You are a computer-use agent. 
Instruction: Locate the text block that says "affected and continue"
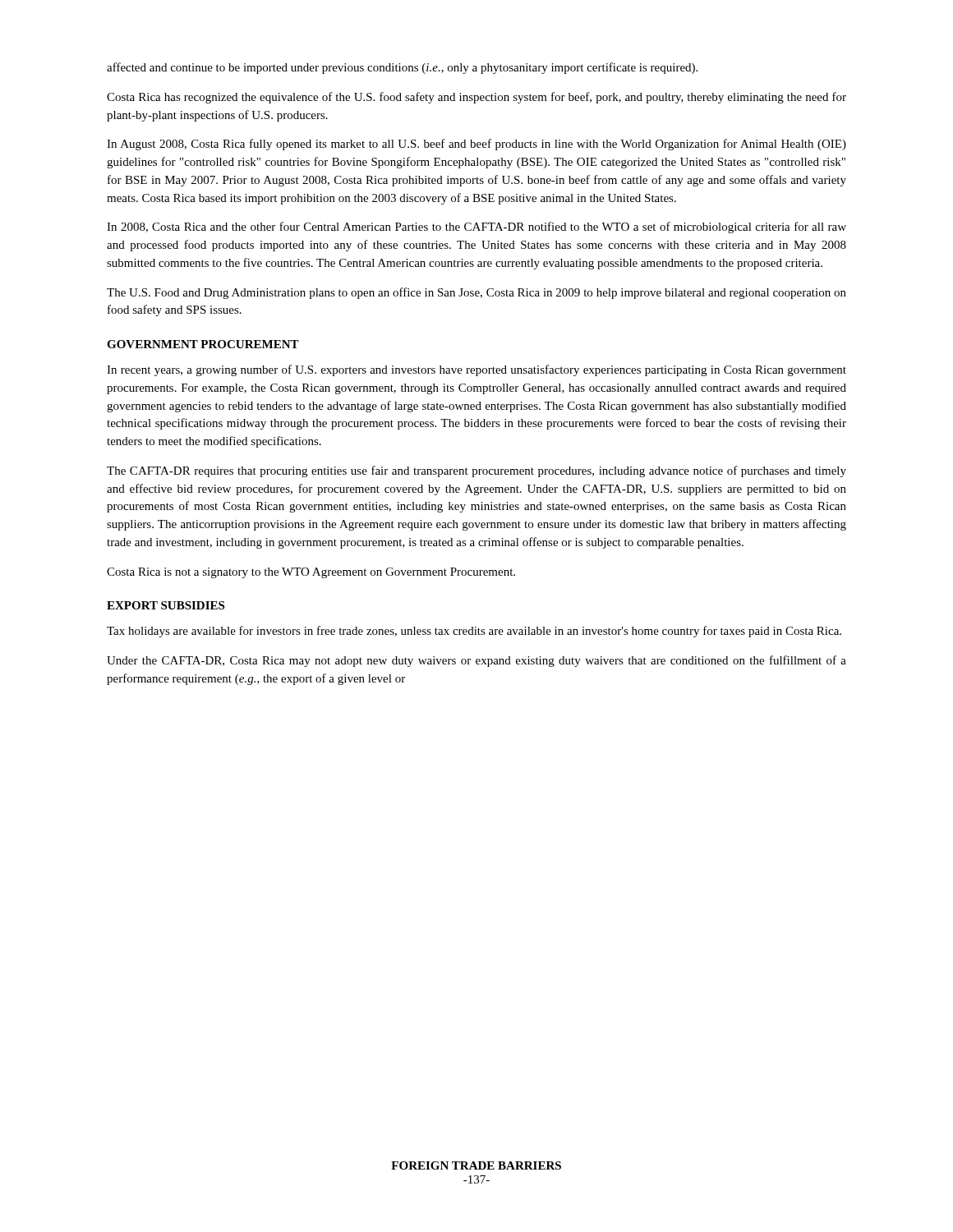pyautogui.click(x=403, y=67)
